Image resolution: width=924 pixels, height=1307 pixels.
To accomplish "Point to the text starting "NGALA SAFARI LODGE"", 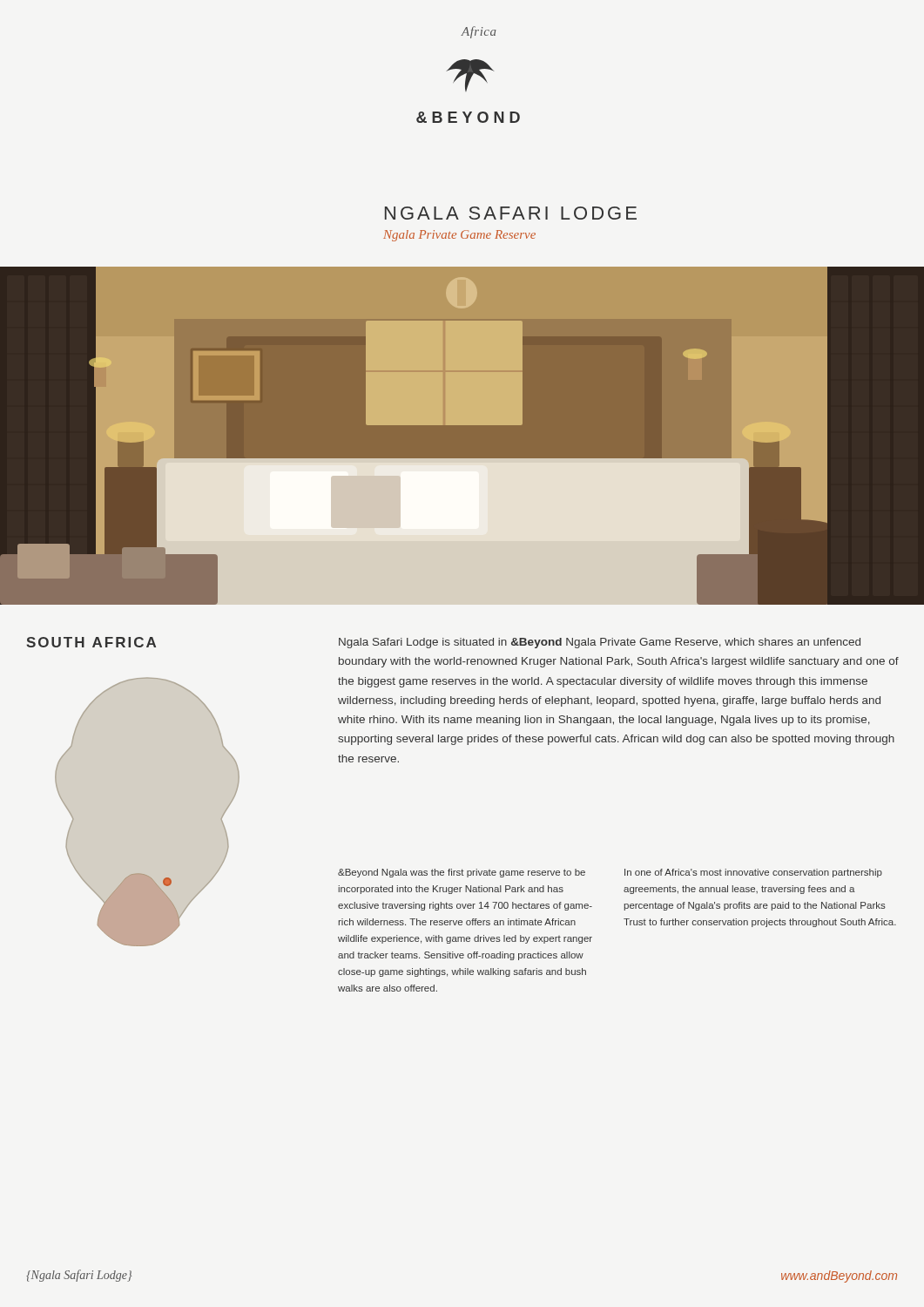I will click(512, 213).
